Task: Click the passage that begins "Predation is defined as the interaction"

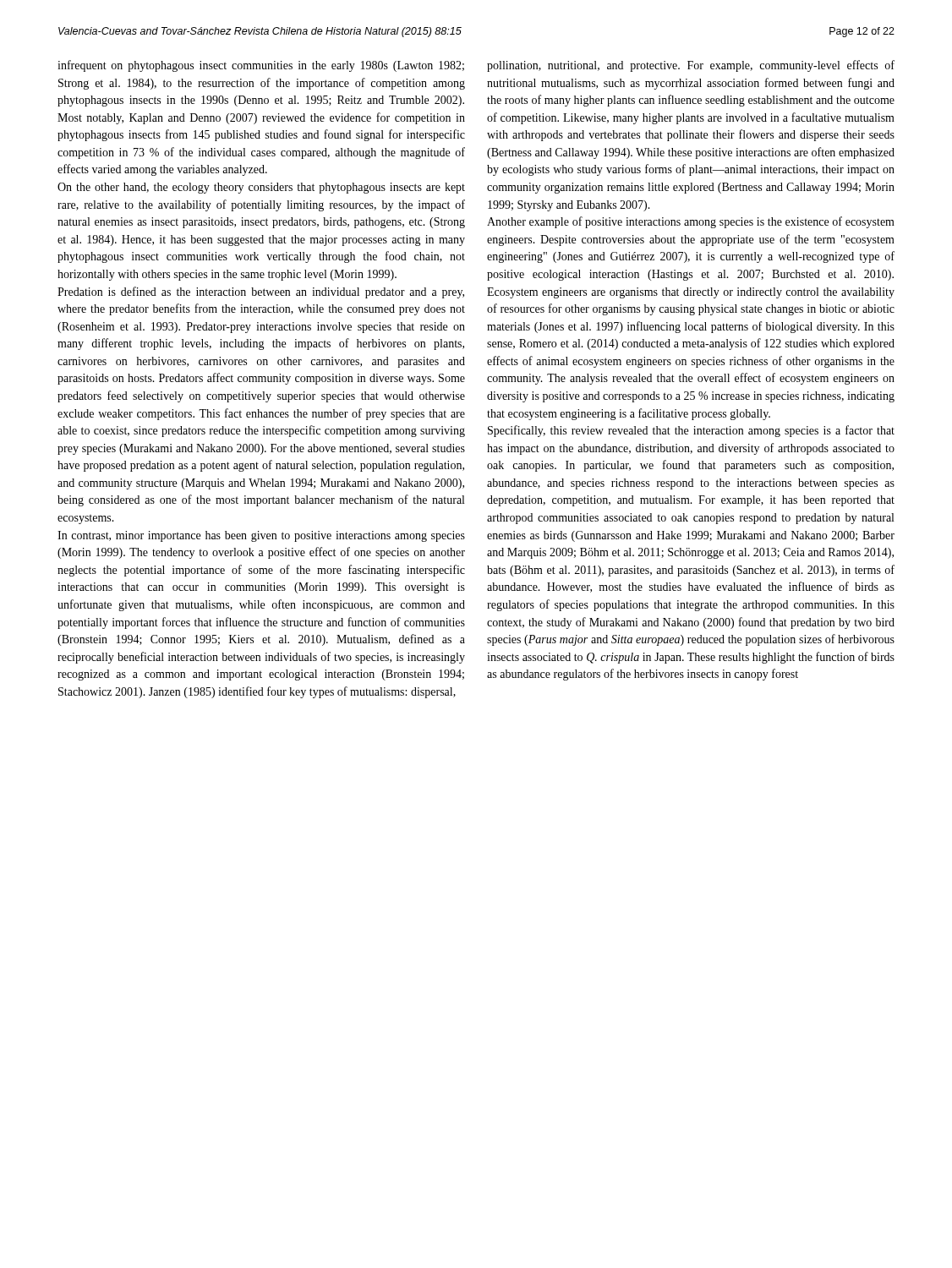Action: click(261, 405)
